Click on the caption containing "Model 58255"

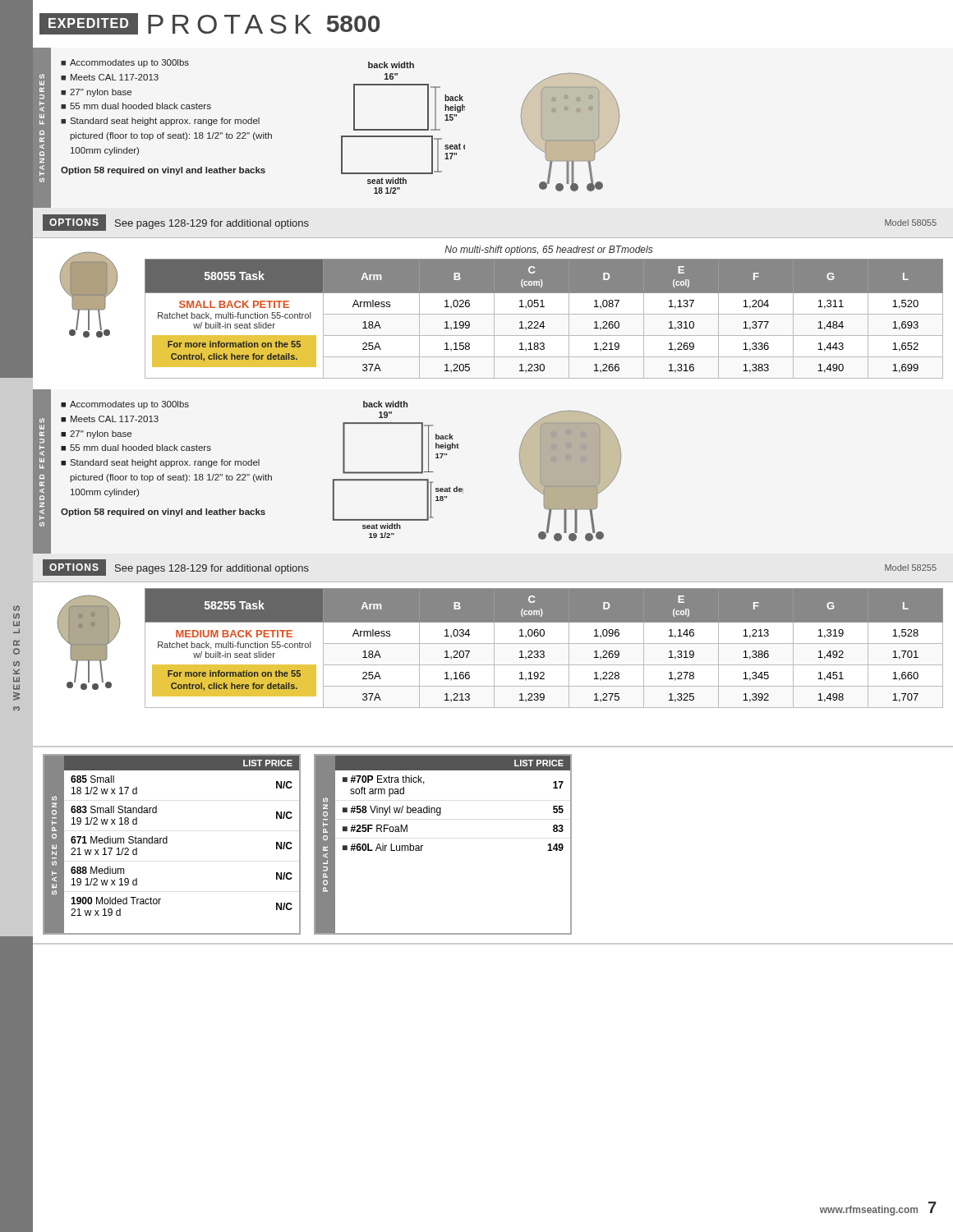pos(910,568)
